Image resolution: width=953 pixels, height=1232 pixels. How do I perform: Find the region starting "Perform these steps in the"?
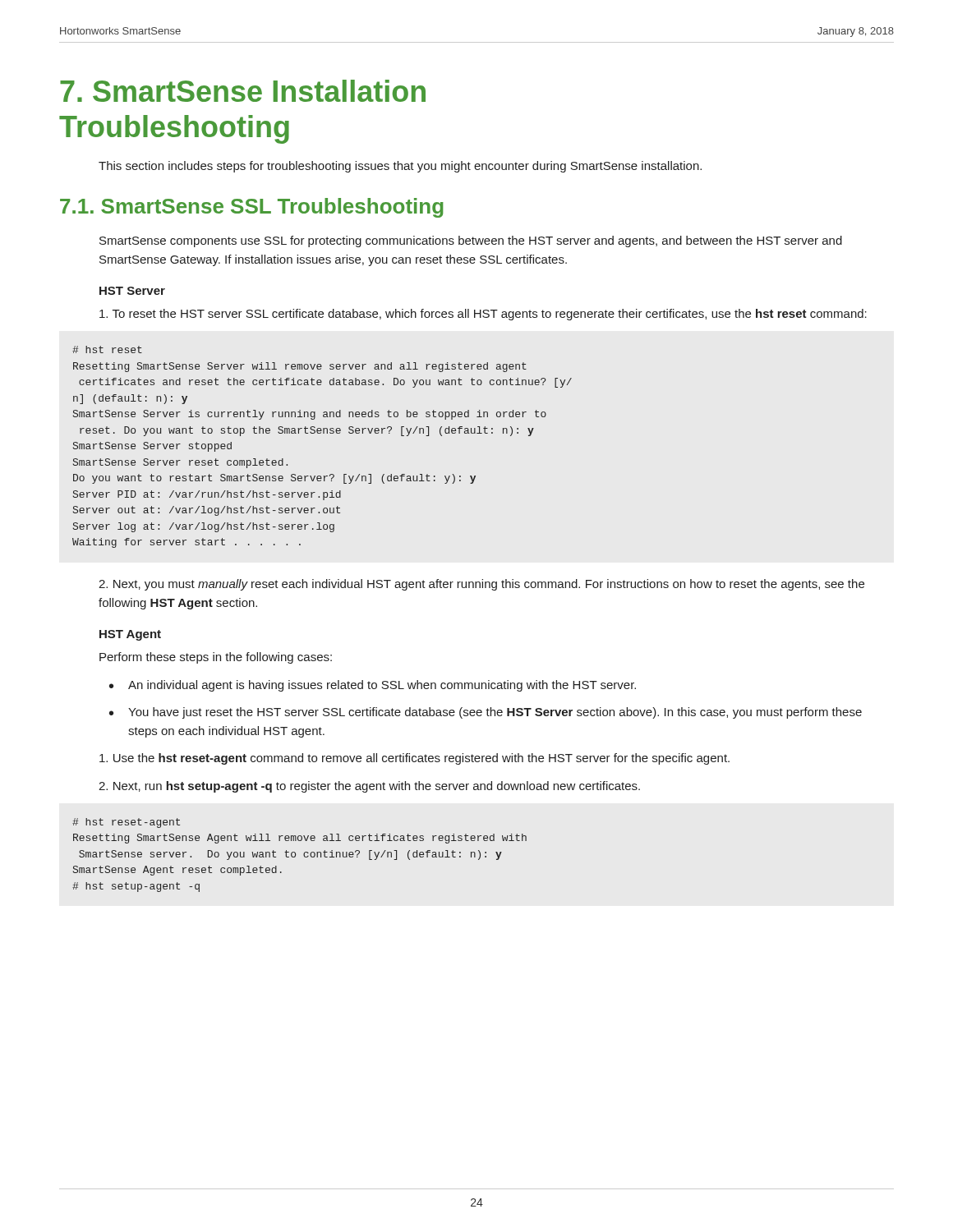pyautogui.click(x=216, y=658)
